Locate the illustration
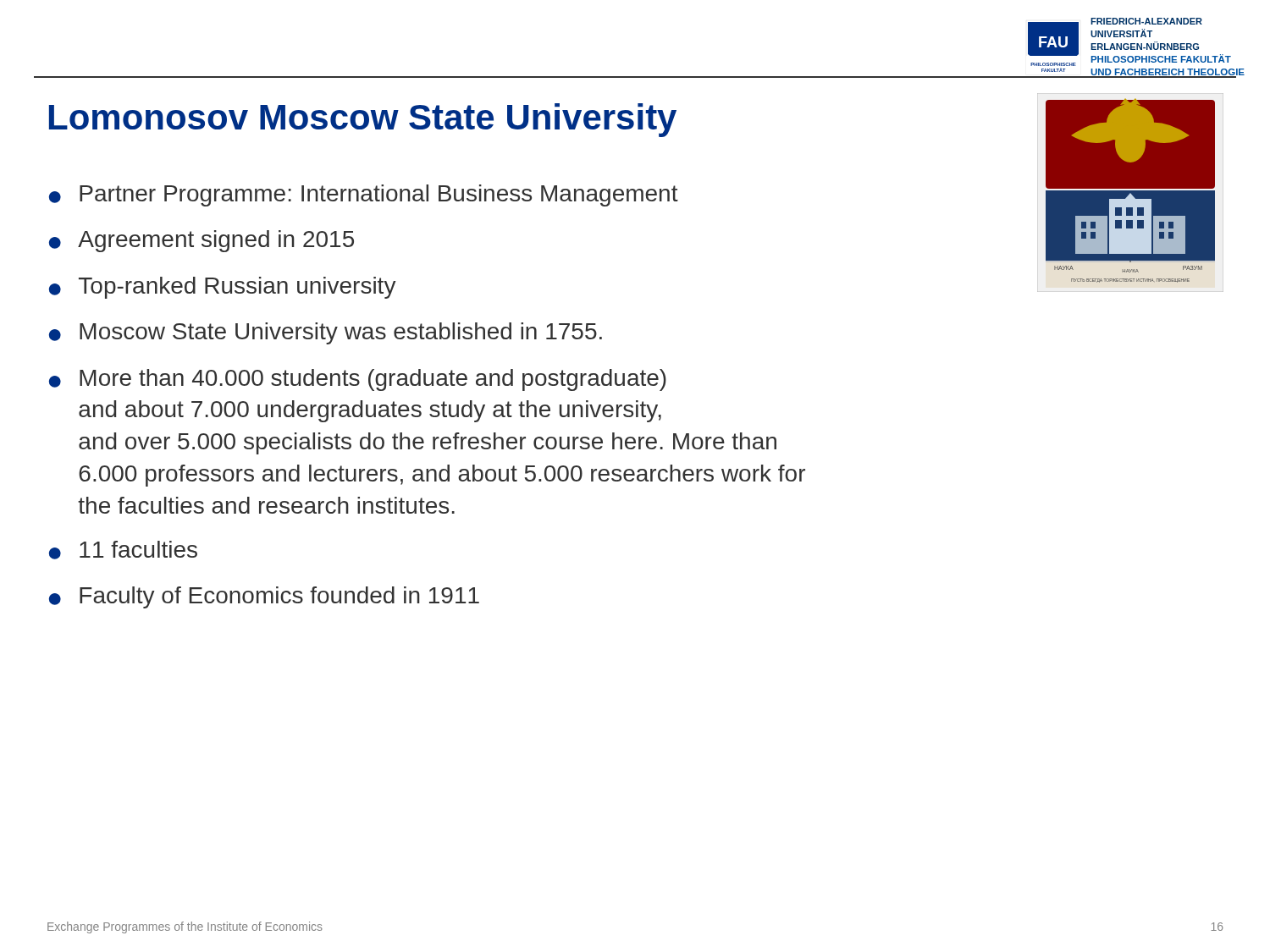This screenshot has height=952, width=1270. click(1130, 190)
